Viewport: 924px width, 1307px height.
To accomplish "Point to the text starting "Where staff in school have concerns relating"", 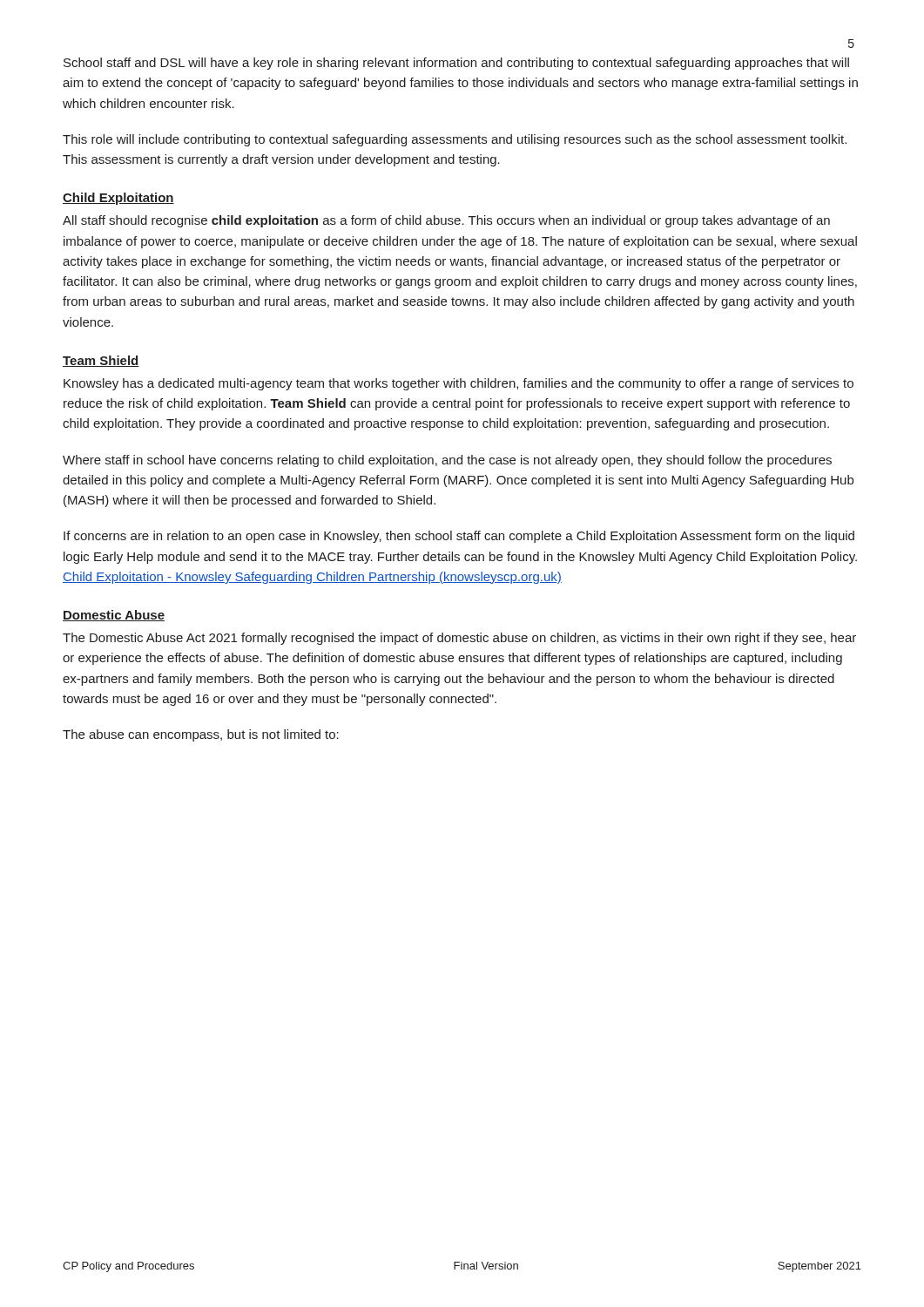I will [x=462, y=480].
